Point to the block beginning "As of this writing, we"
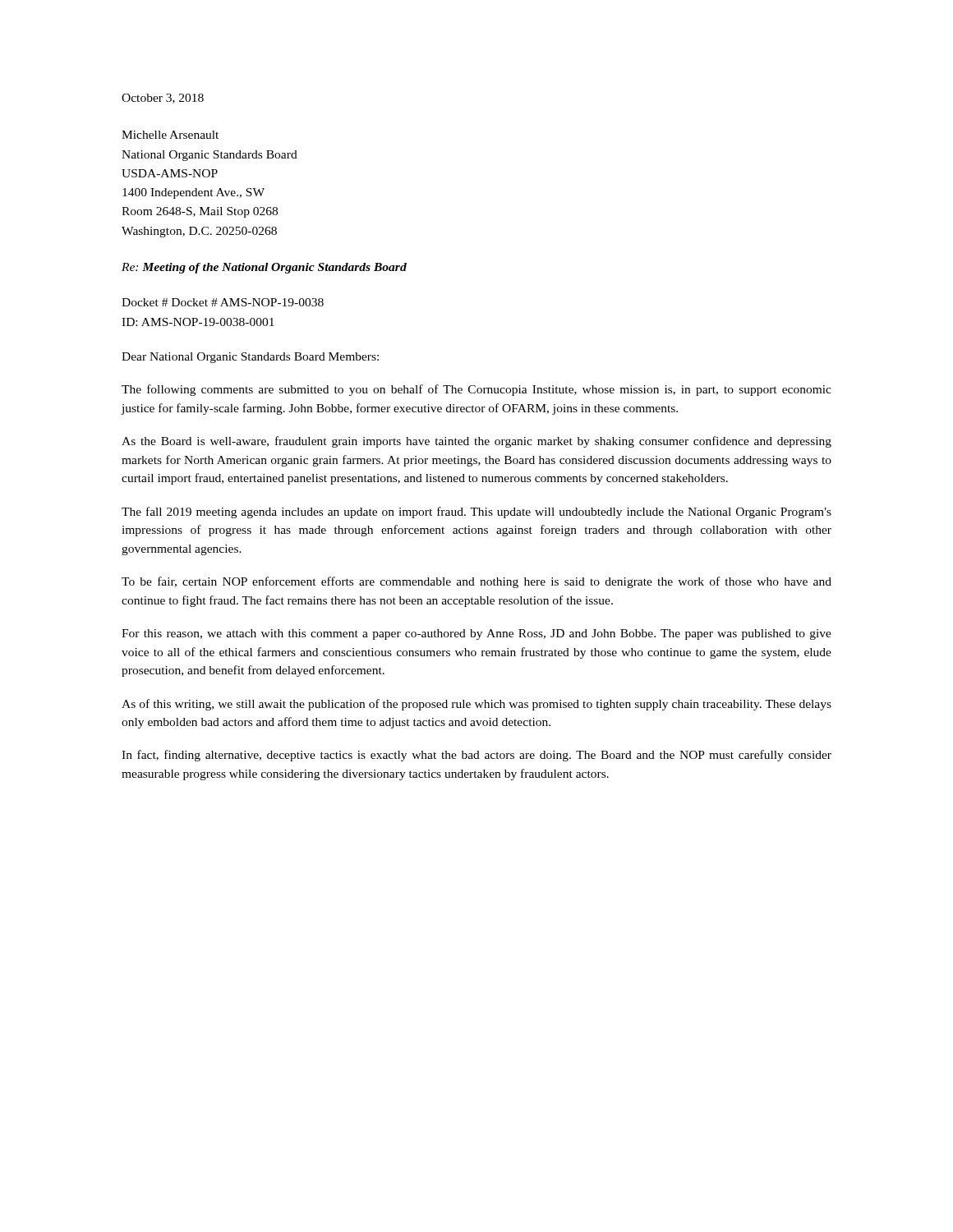The height and width of the screenshot is (1232, 953). pyautogui.click(x=476, y=712)
